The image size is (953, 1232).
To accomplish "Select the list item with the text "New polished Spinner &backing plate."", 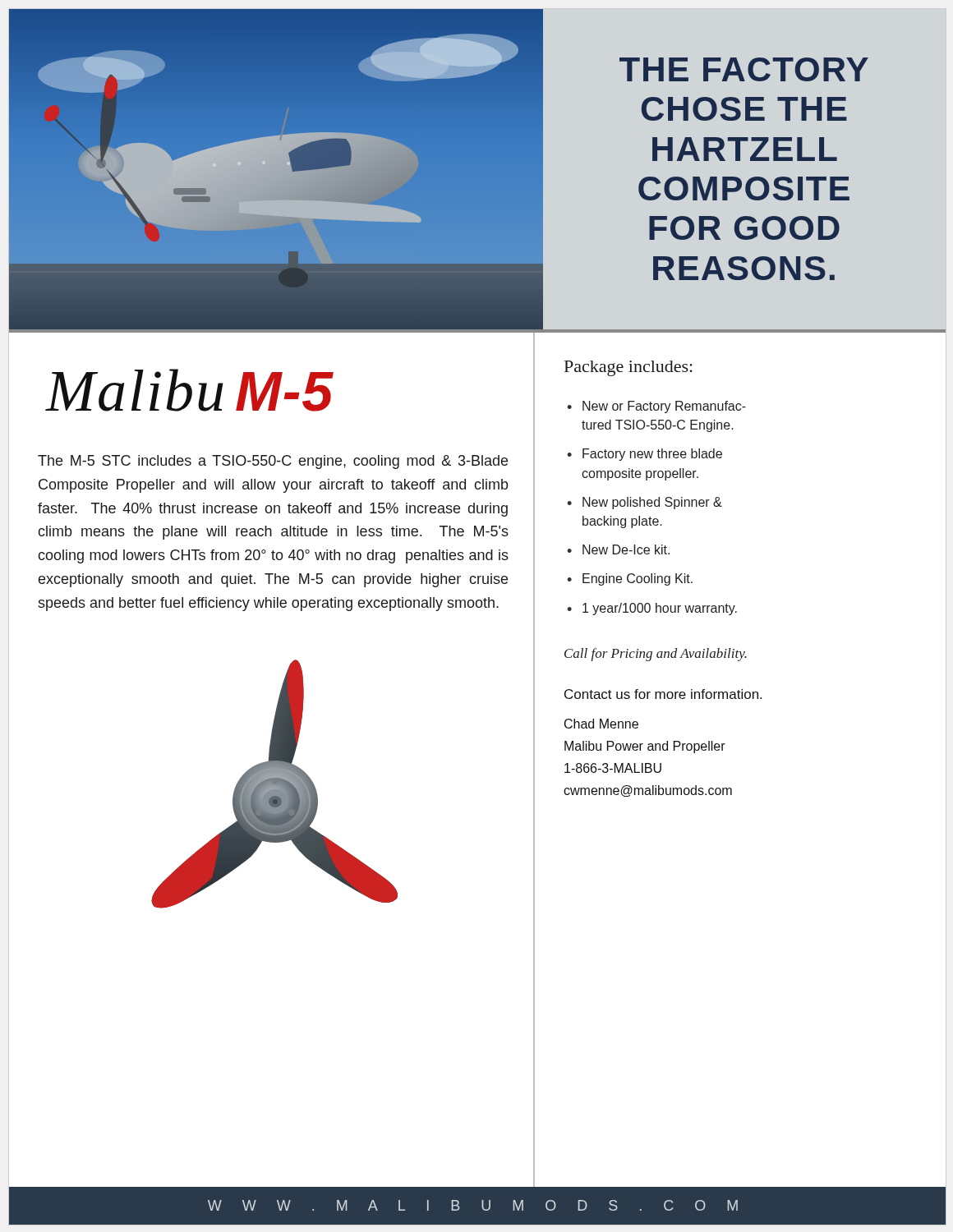I will pyautogui.click(x=652, y=512).
